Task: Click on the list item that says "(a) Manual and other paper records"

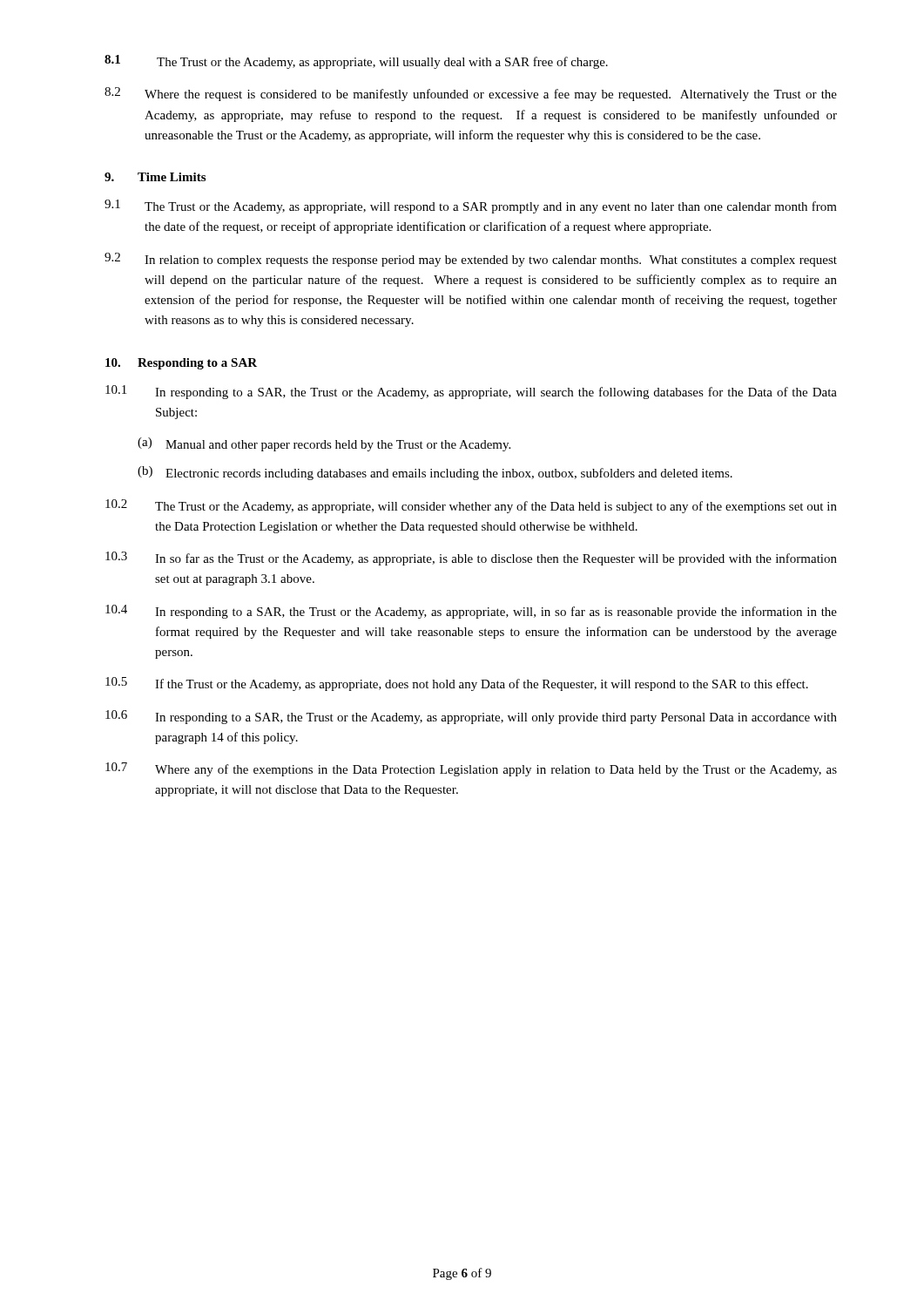Action: coord(487,445)
